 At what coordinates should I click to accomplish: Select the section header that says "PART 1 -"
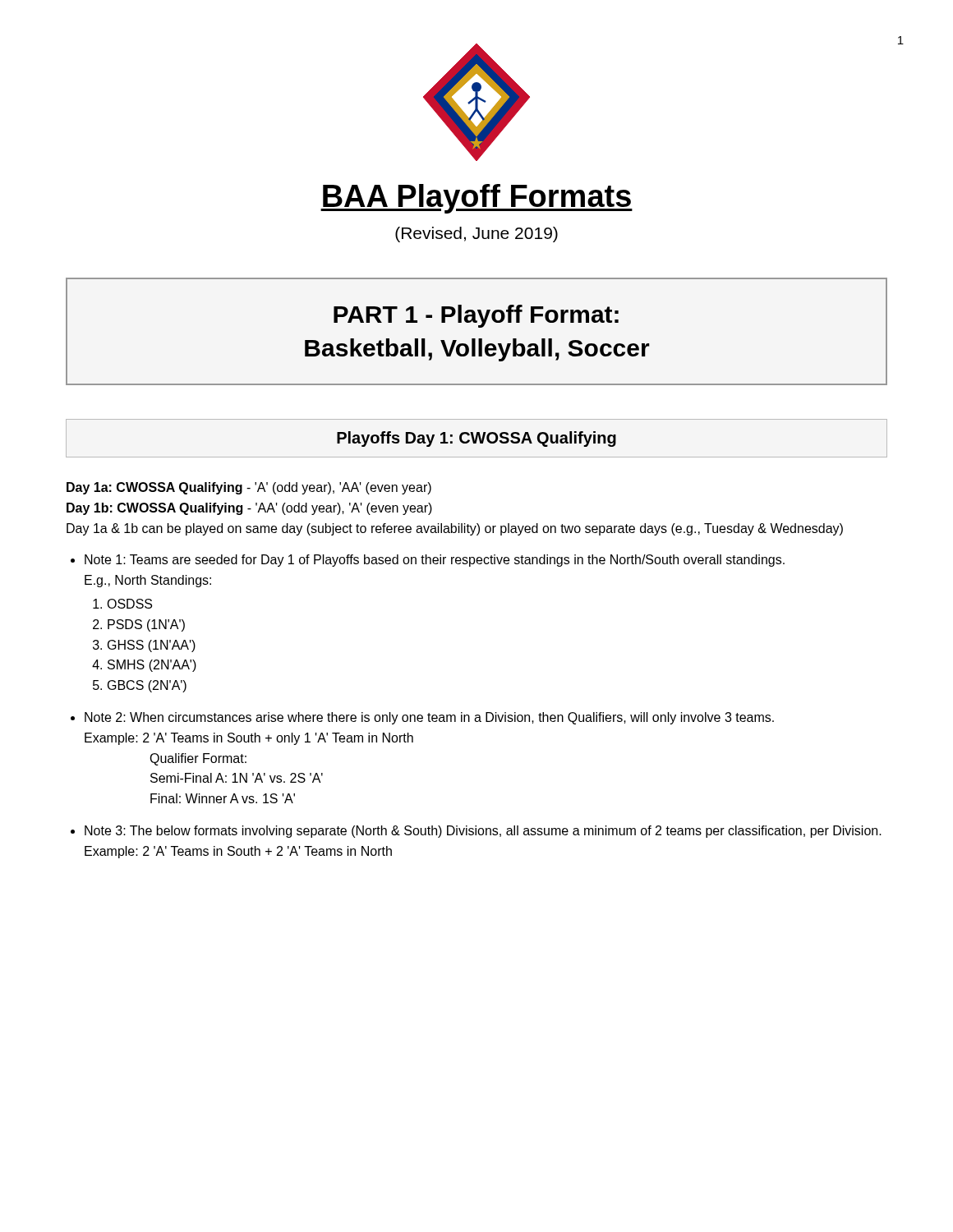[x=476, y=331]
